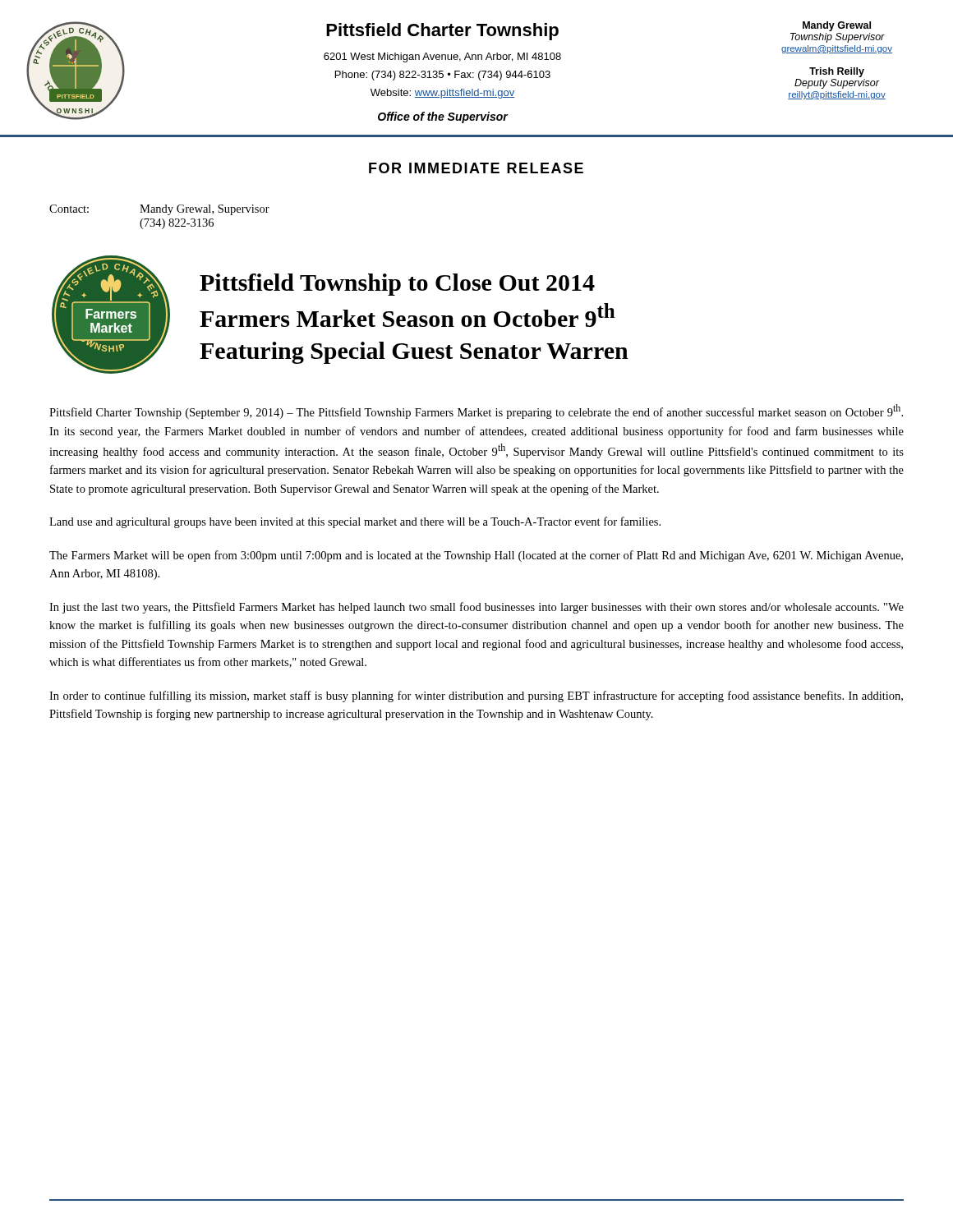Click on the title containing "FOR IMMEDIATE RELEASE"
The image size is (953, 1232).
476,169
